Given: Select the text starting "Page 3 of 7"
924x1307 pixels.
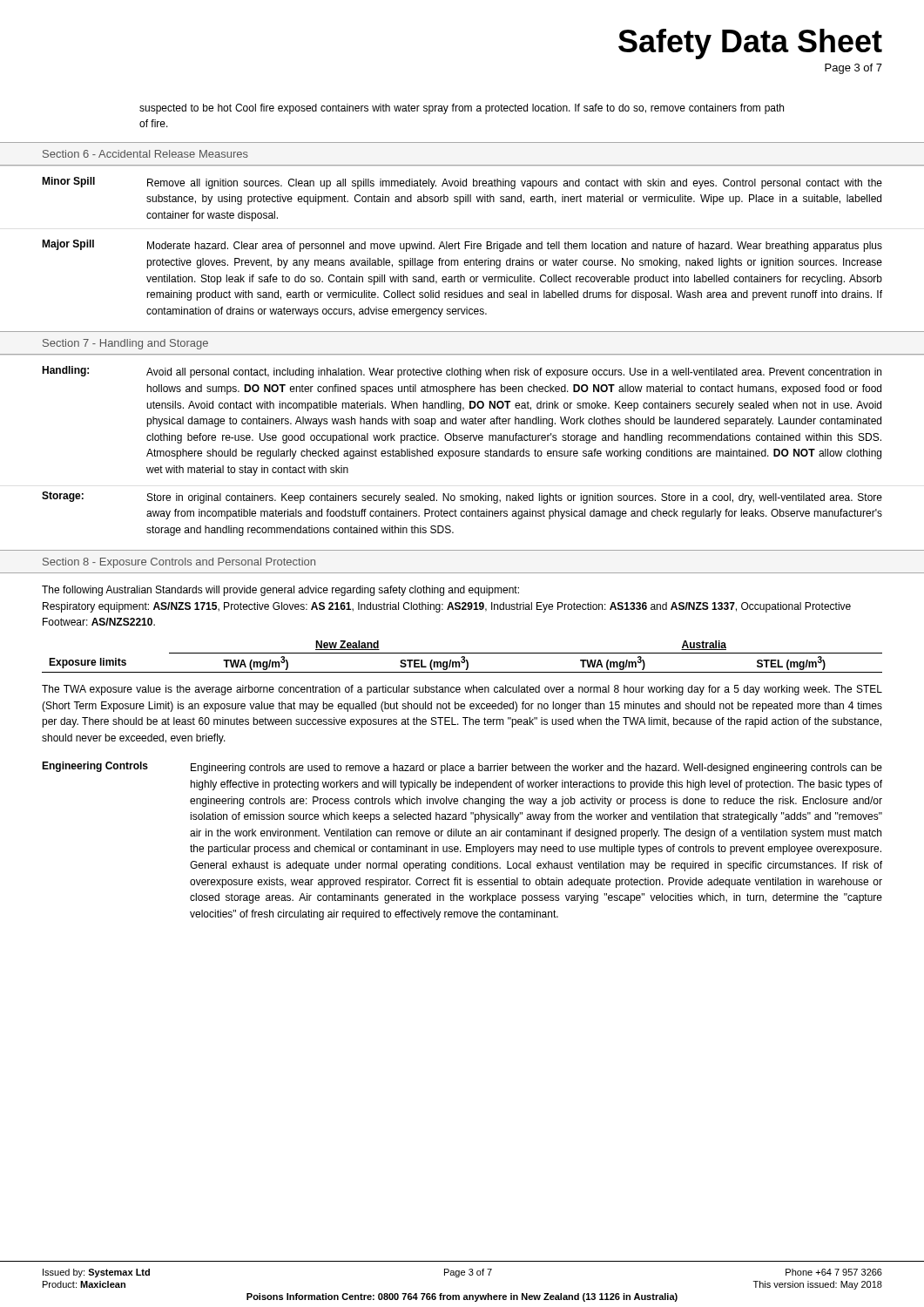Looking at the screenshot, I should tap(853, 67).
